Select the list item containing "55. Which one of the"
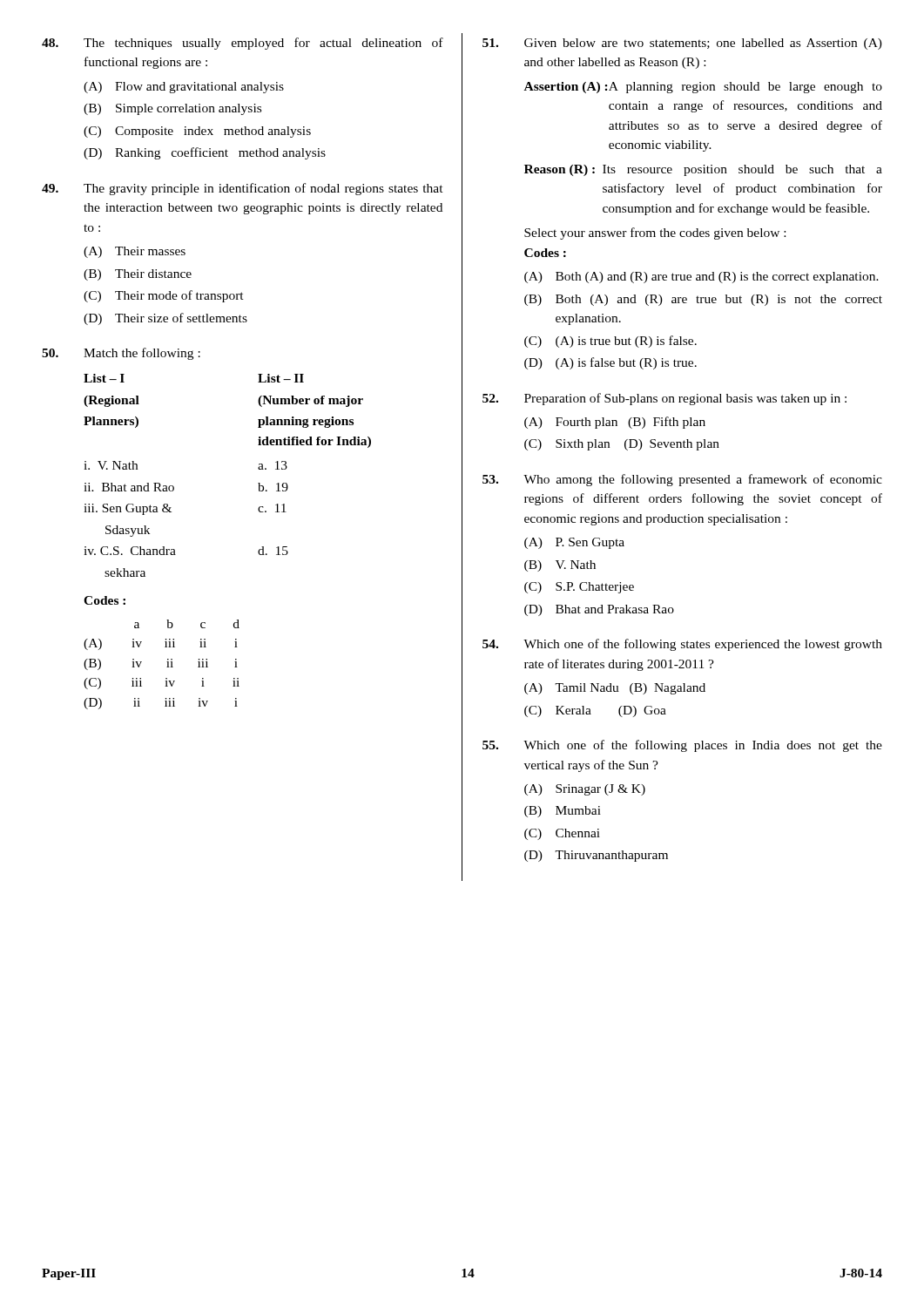This screenshot has width=924, height=1307. pos(682,746)
